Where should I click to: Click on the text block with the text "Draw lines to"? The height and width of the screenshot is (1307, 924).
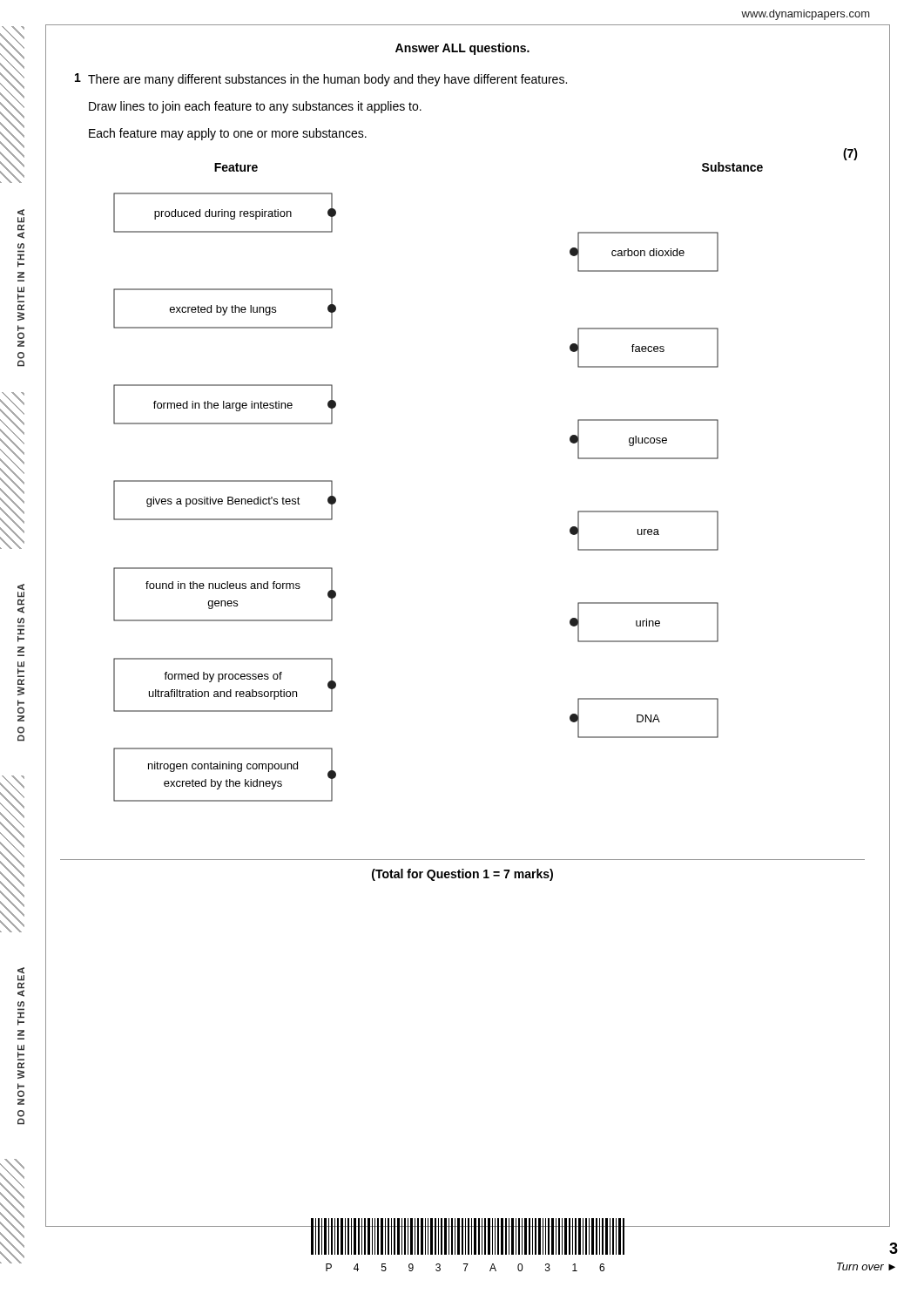255,106
